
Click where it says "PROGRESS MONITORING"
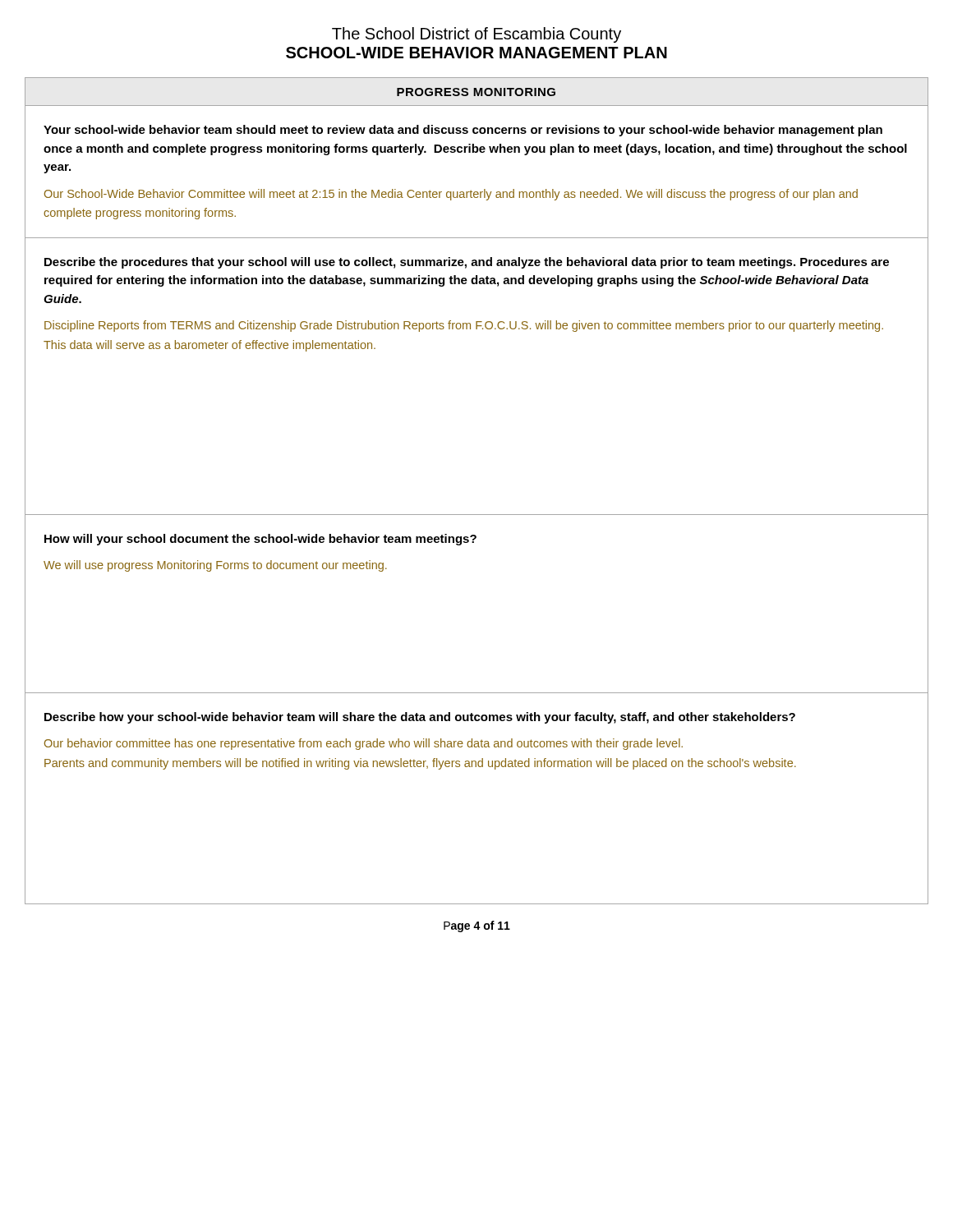(x=476, y=92)
